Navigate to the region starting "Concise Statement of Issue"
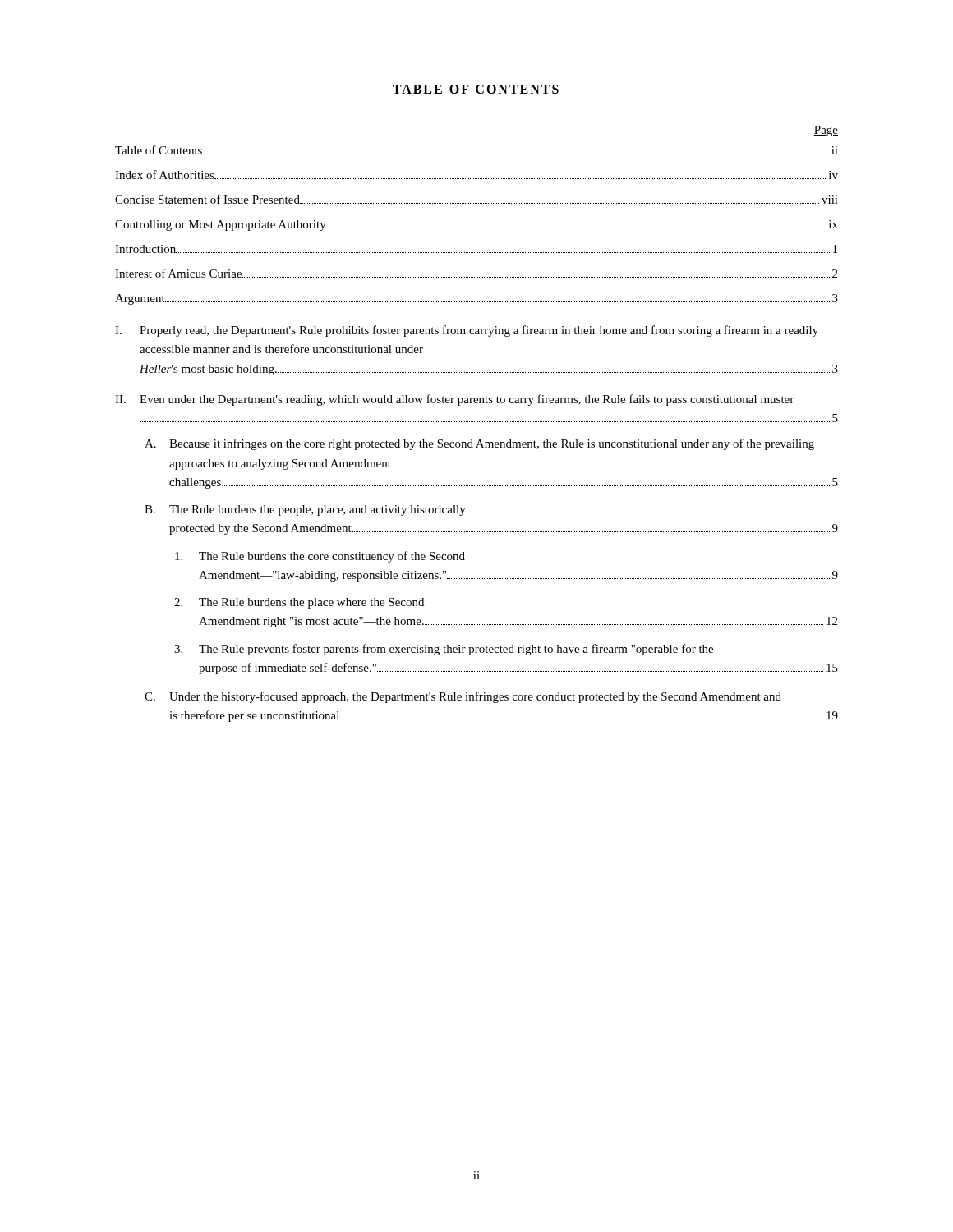 [476, 200]
